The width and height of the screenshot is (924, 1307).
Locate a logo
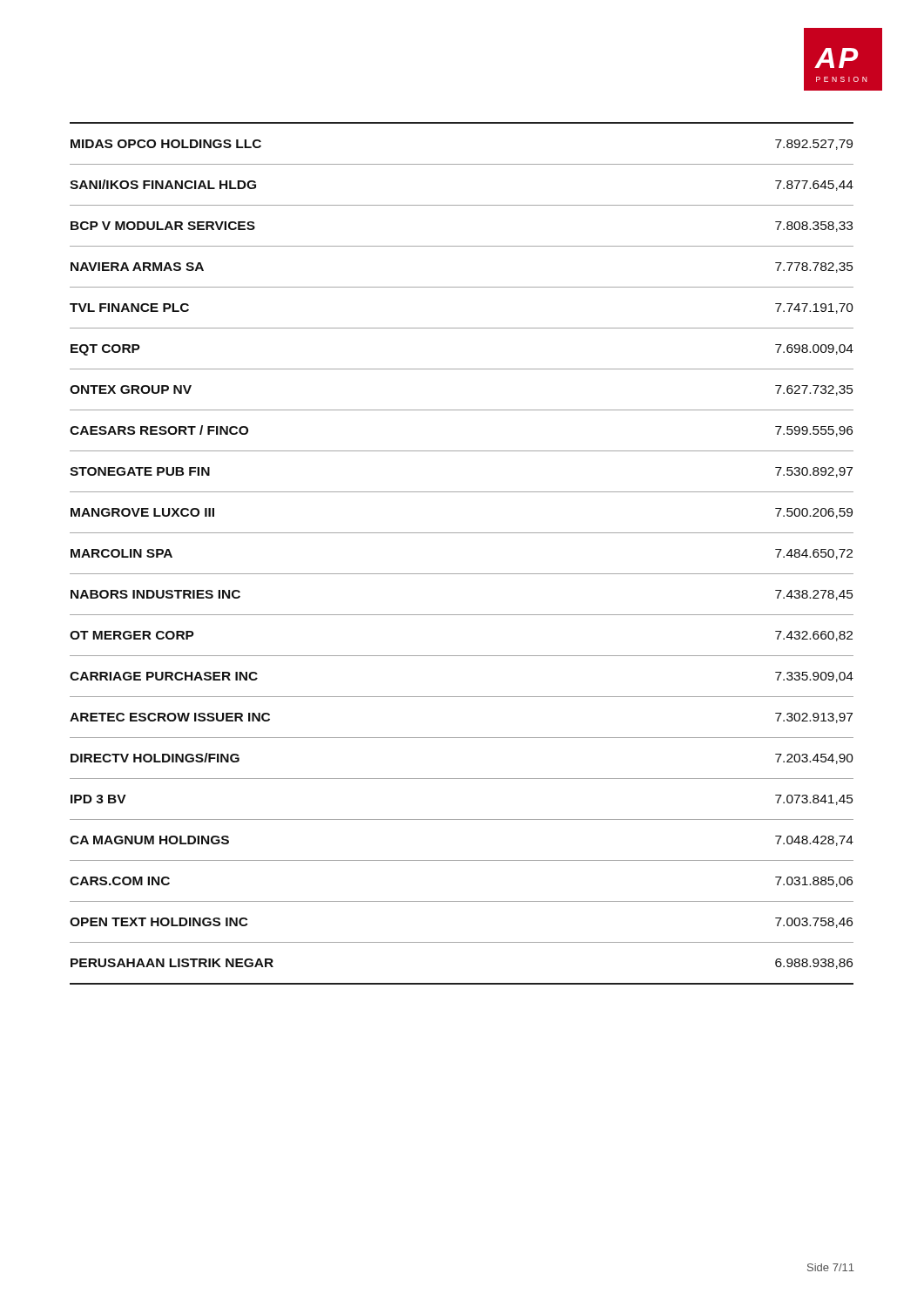click(843, 59)
